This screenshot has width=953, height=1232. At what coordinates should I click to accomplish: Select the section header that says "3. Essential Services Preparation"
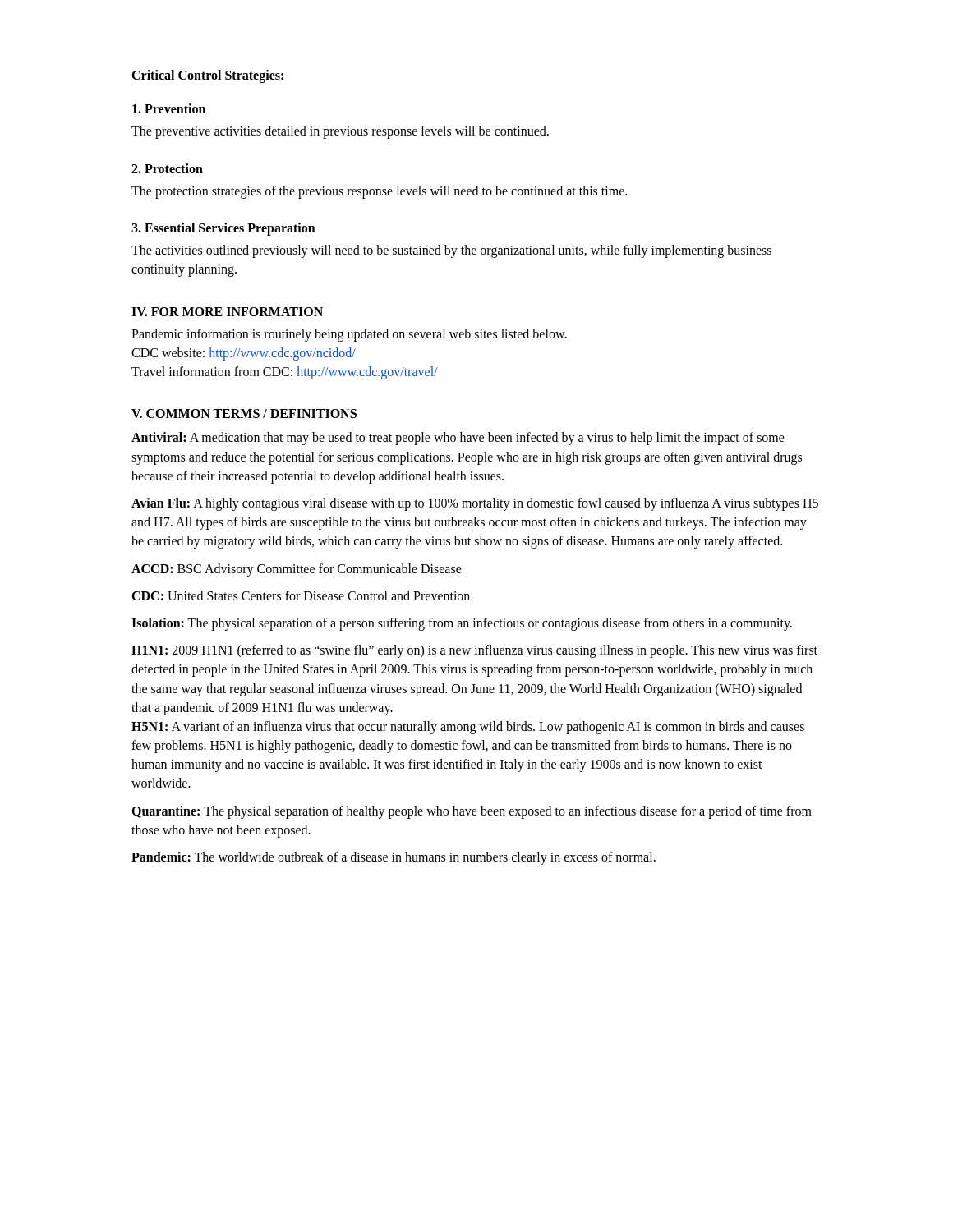[x=223, y=229]
